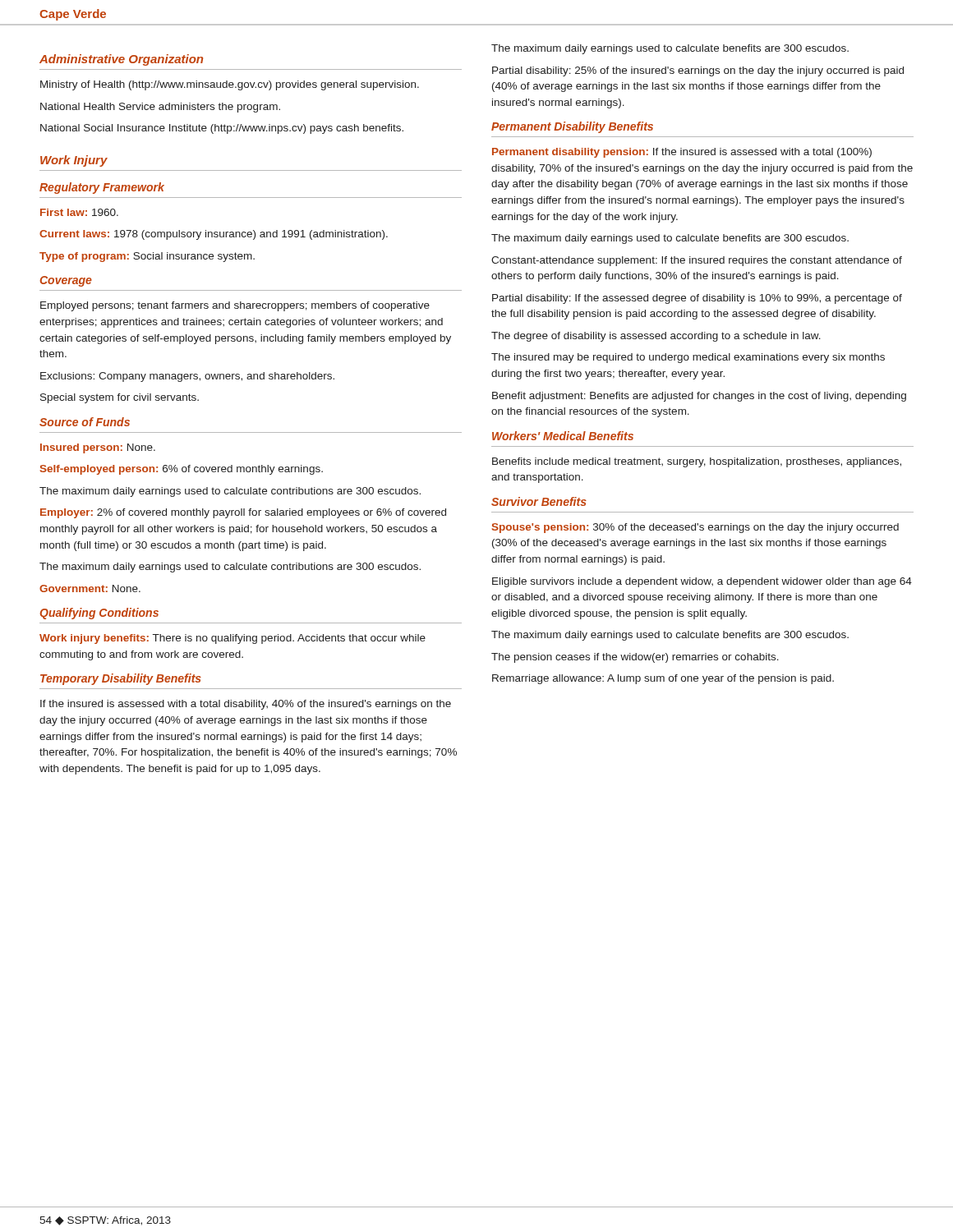Locate the text that reads "Special system for civil servants."
Image resolution: width=953 pixels, height=1232 pixels.
tap(120, 398)
